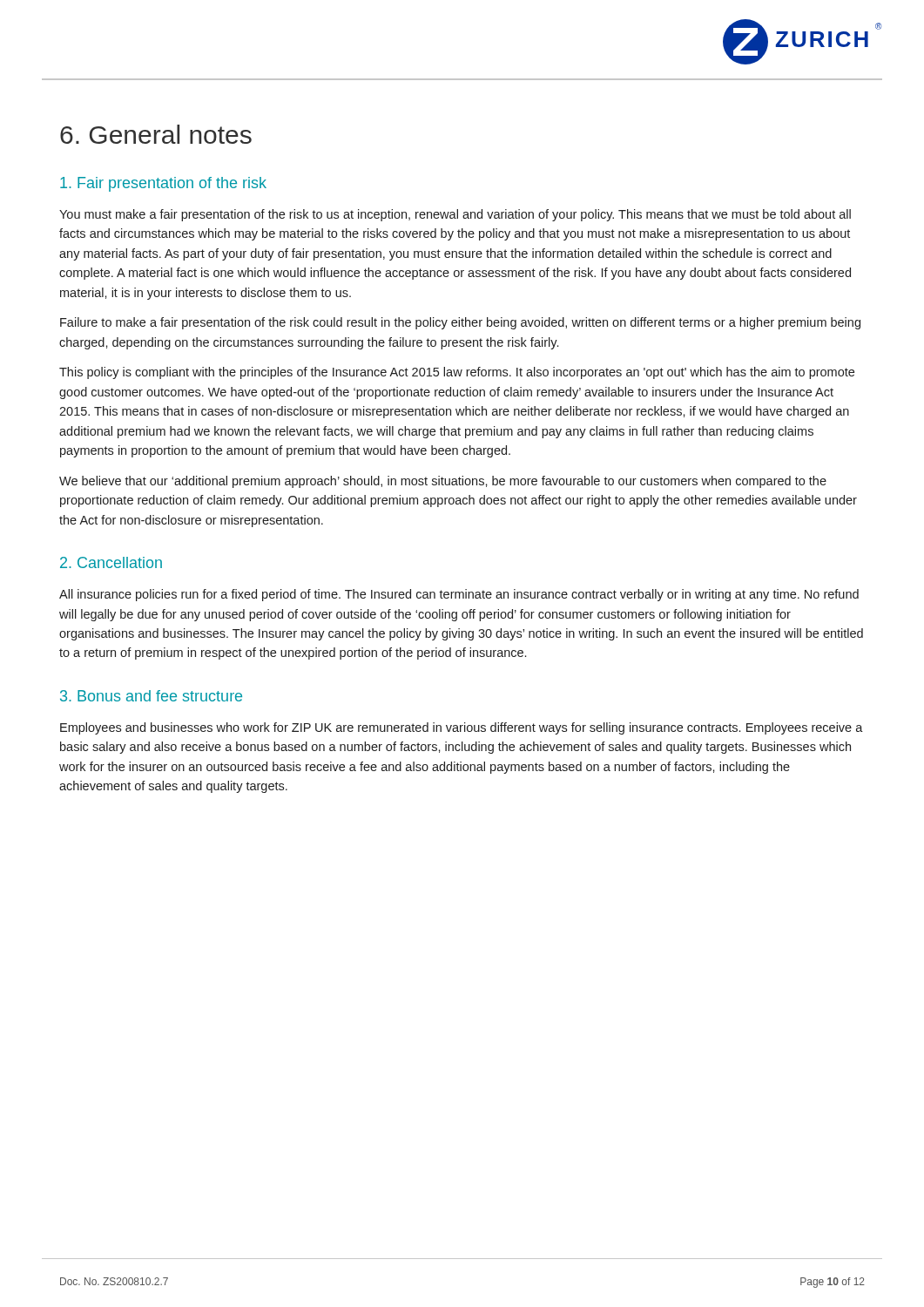Locate the text "2. Cancellation"
This screenshot has width=924, height=1307.
[x=111, y=562]
